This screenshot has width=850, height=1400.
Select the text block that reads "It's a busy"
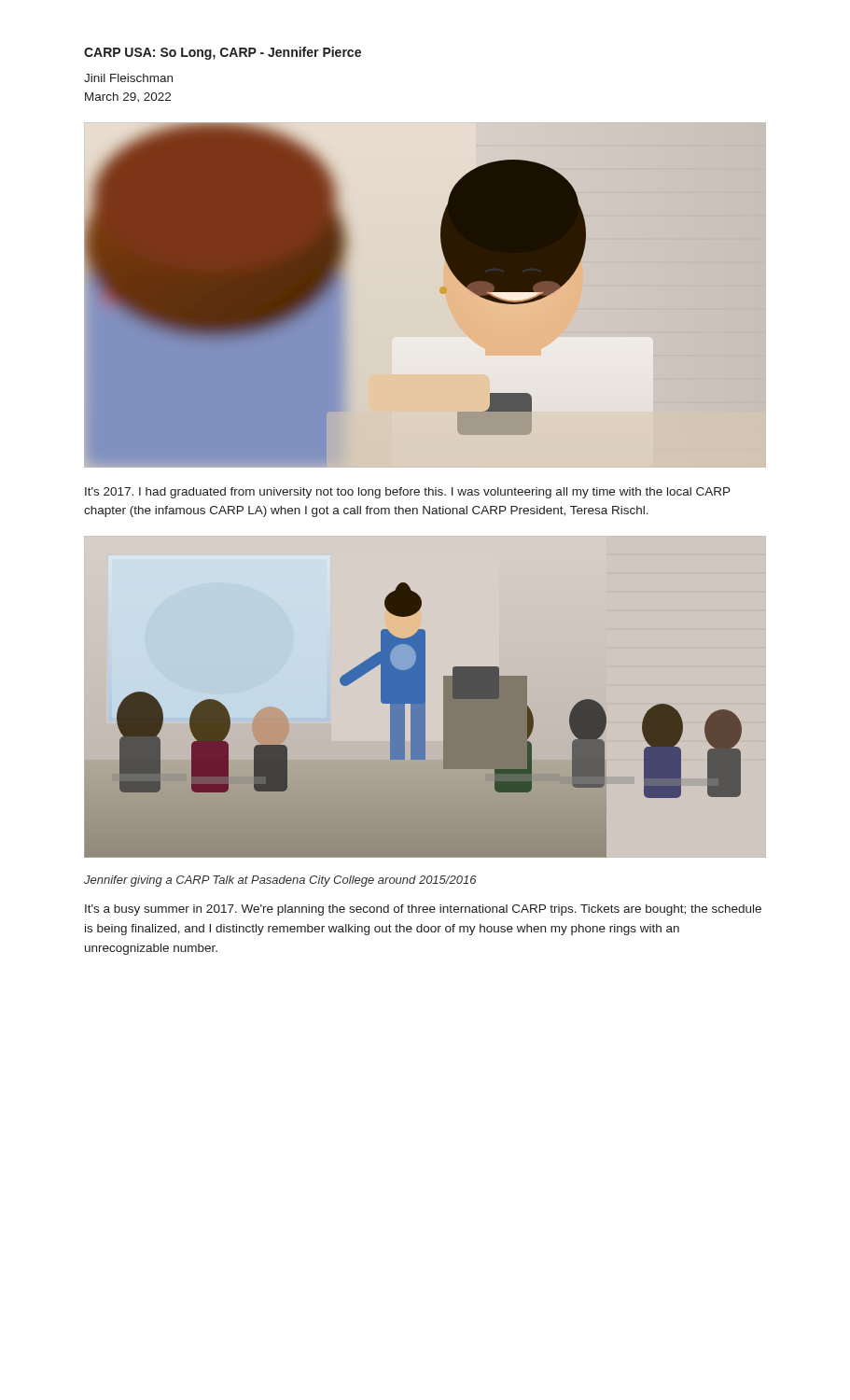[x=423, y=928]
